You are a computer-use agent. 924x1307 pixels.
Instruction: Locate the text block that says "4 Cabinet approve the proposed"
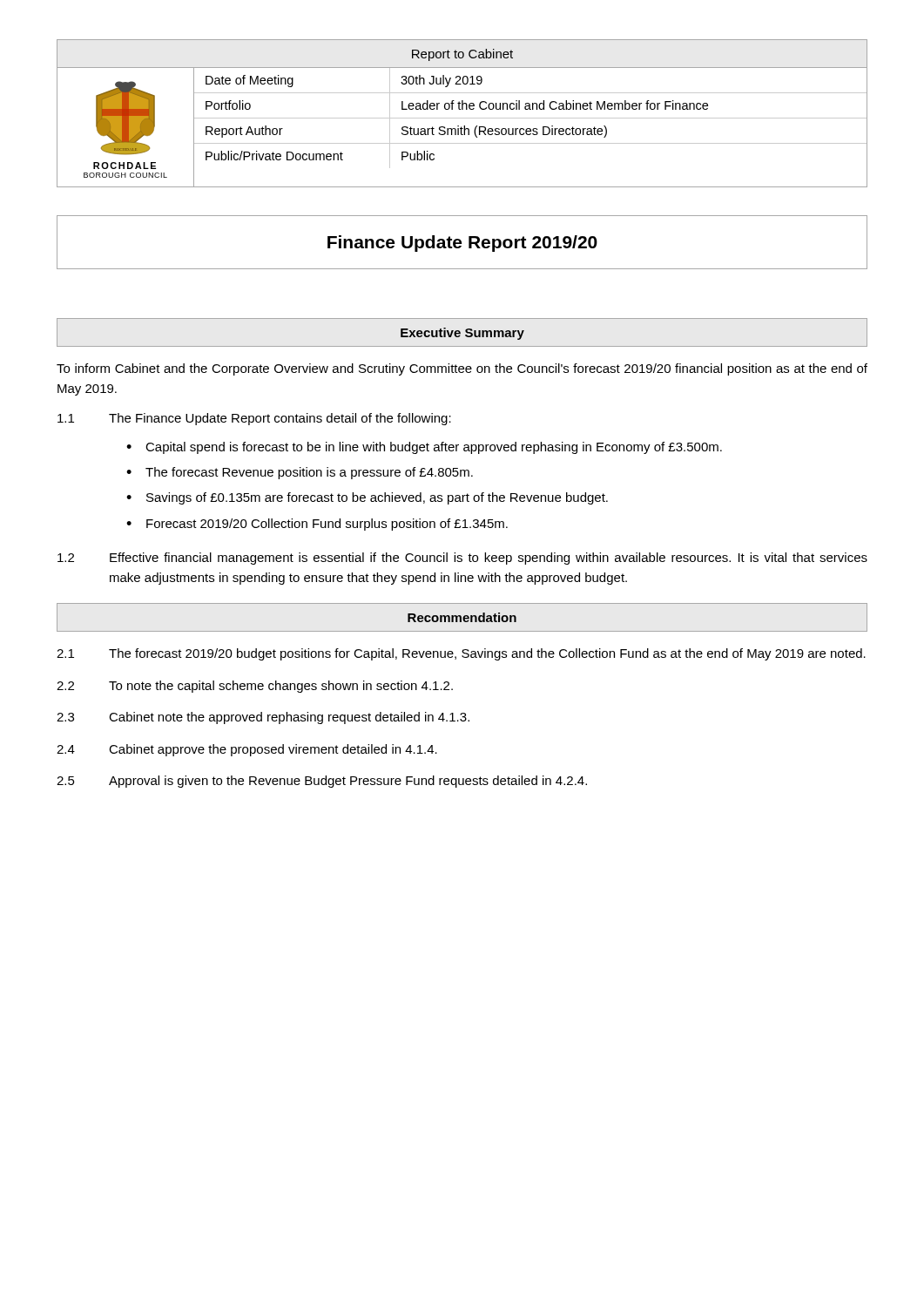click(247, 750)
